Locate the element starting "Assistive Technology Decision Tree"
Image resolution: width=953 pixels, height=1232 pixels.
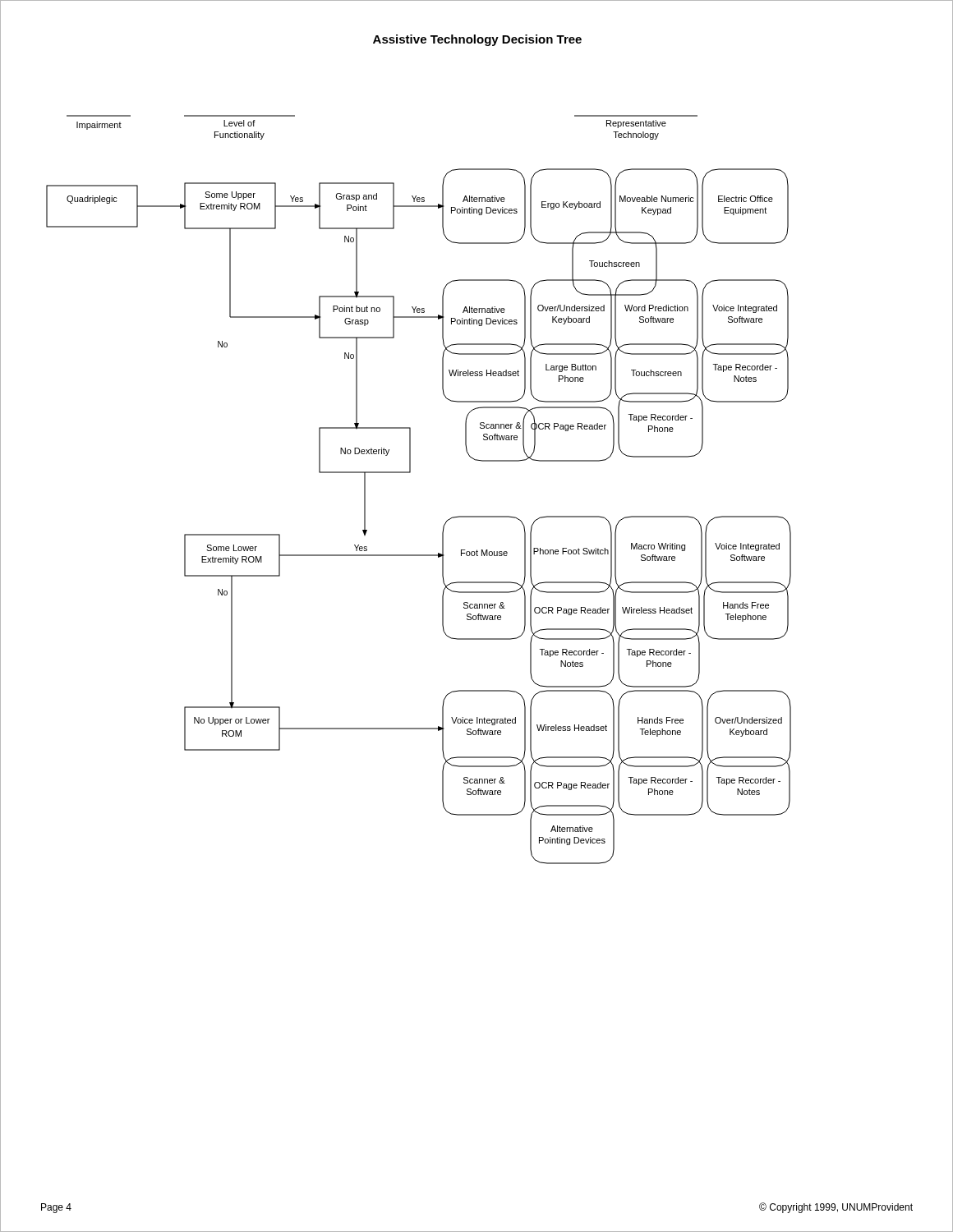477,39
